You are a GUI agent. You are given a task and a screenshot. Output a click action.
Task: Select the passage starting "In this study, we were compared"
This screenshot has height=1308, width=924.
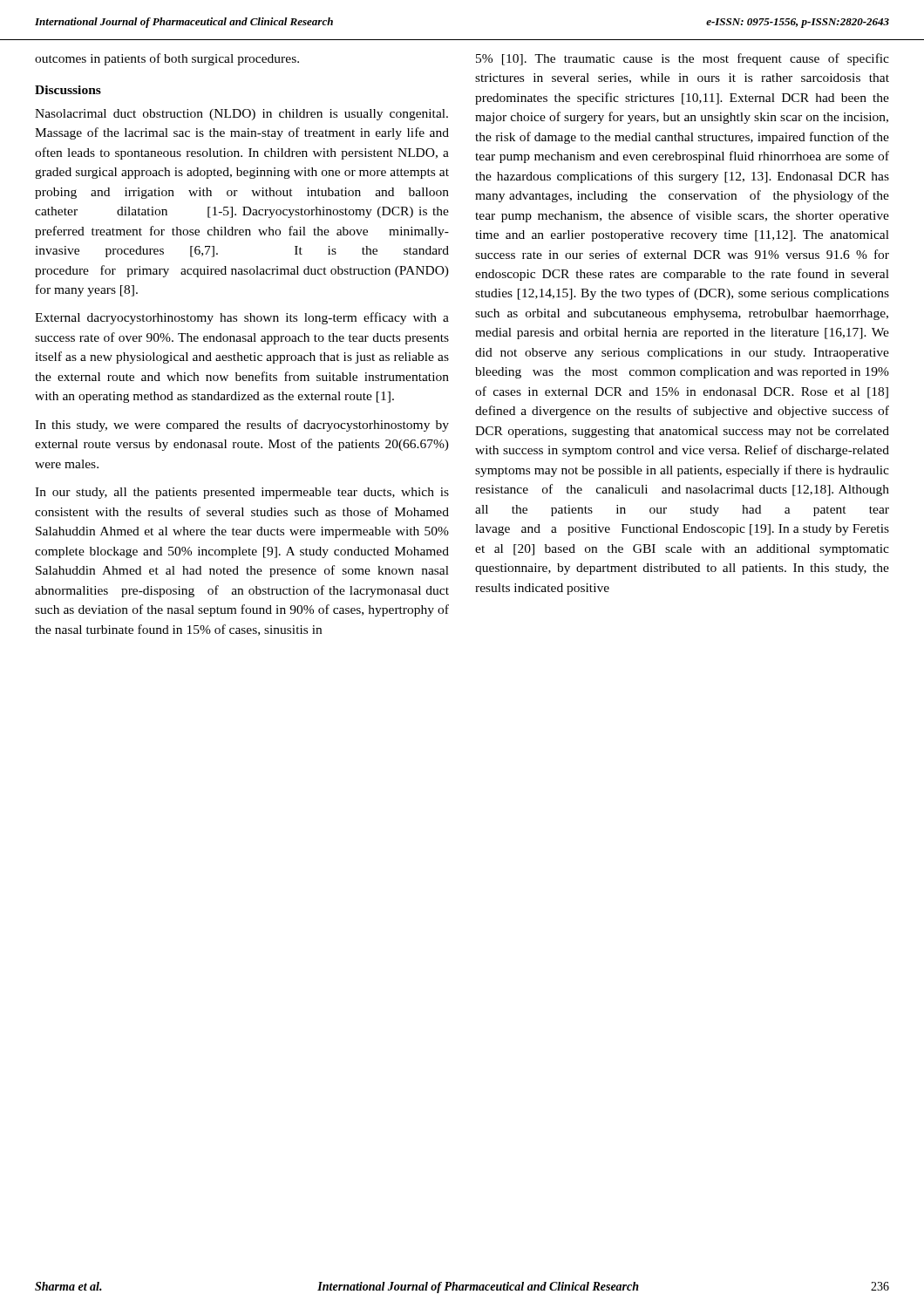pos(242,444)
